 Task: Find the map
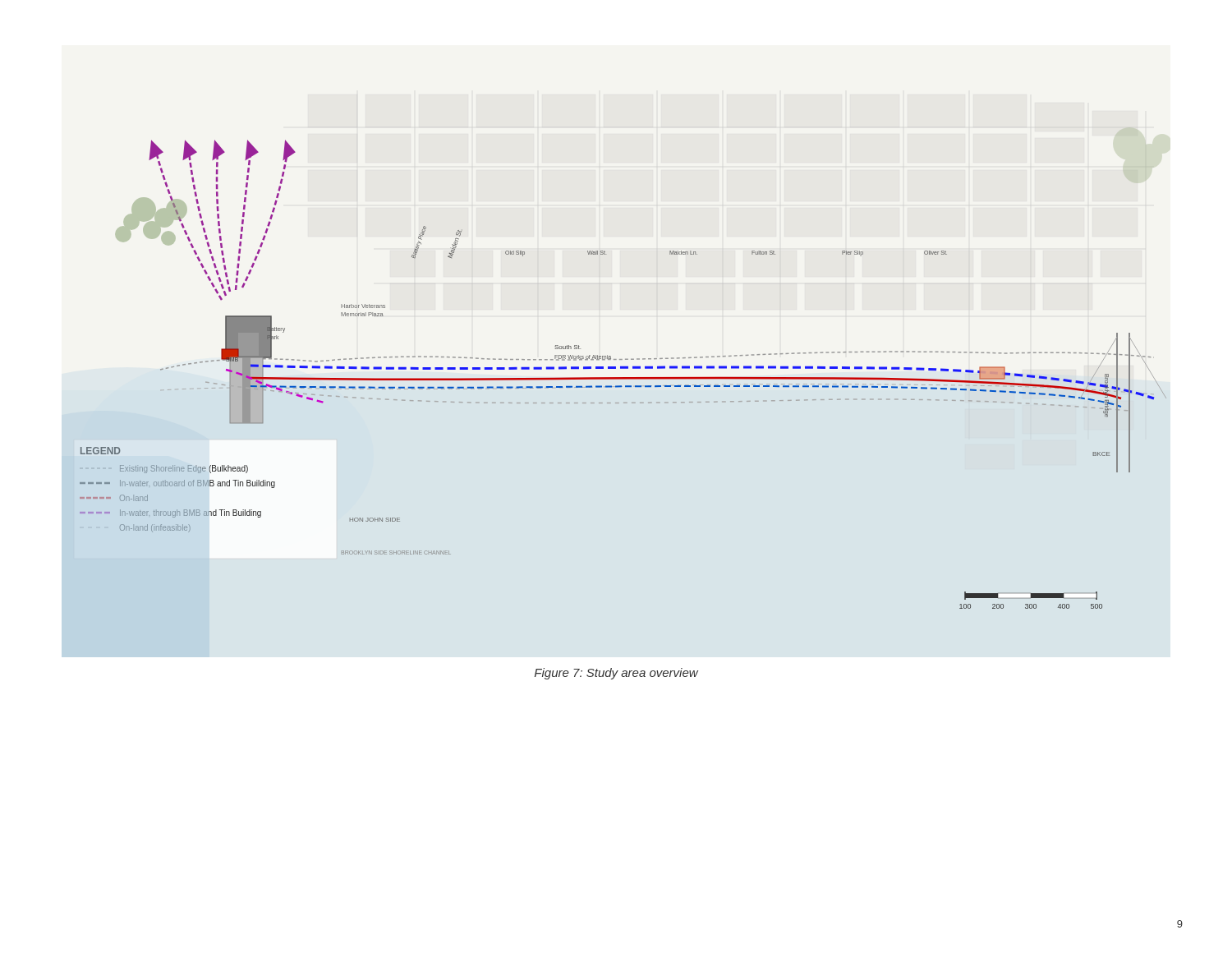click(x=616, y=351)
